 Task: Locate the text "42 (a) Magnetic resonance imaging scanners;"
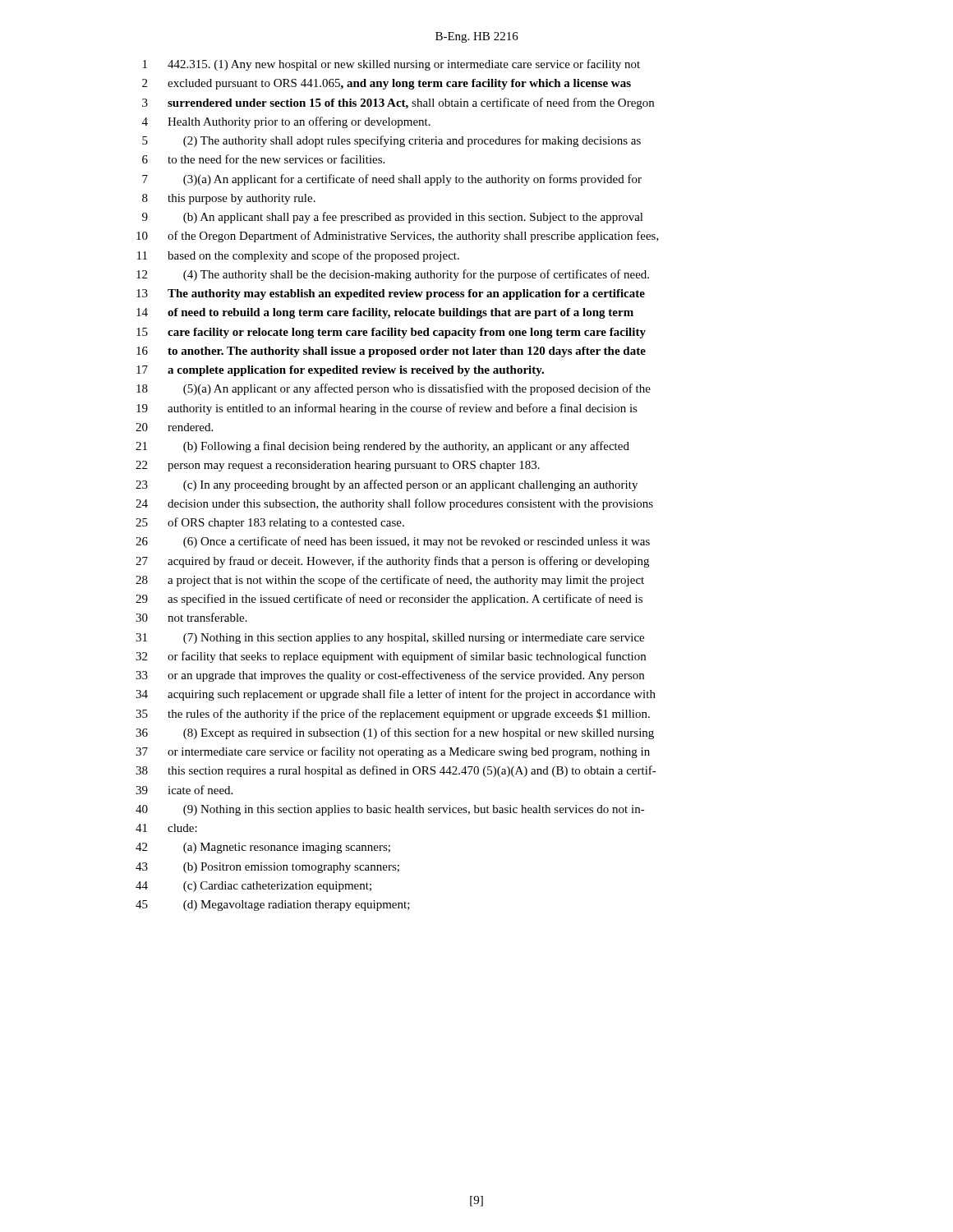coord(263,848)
